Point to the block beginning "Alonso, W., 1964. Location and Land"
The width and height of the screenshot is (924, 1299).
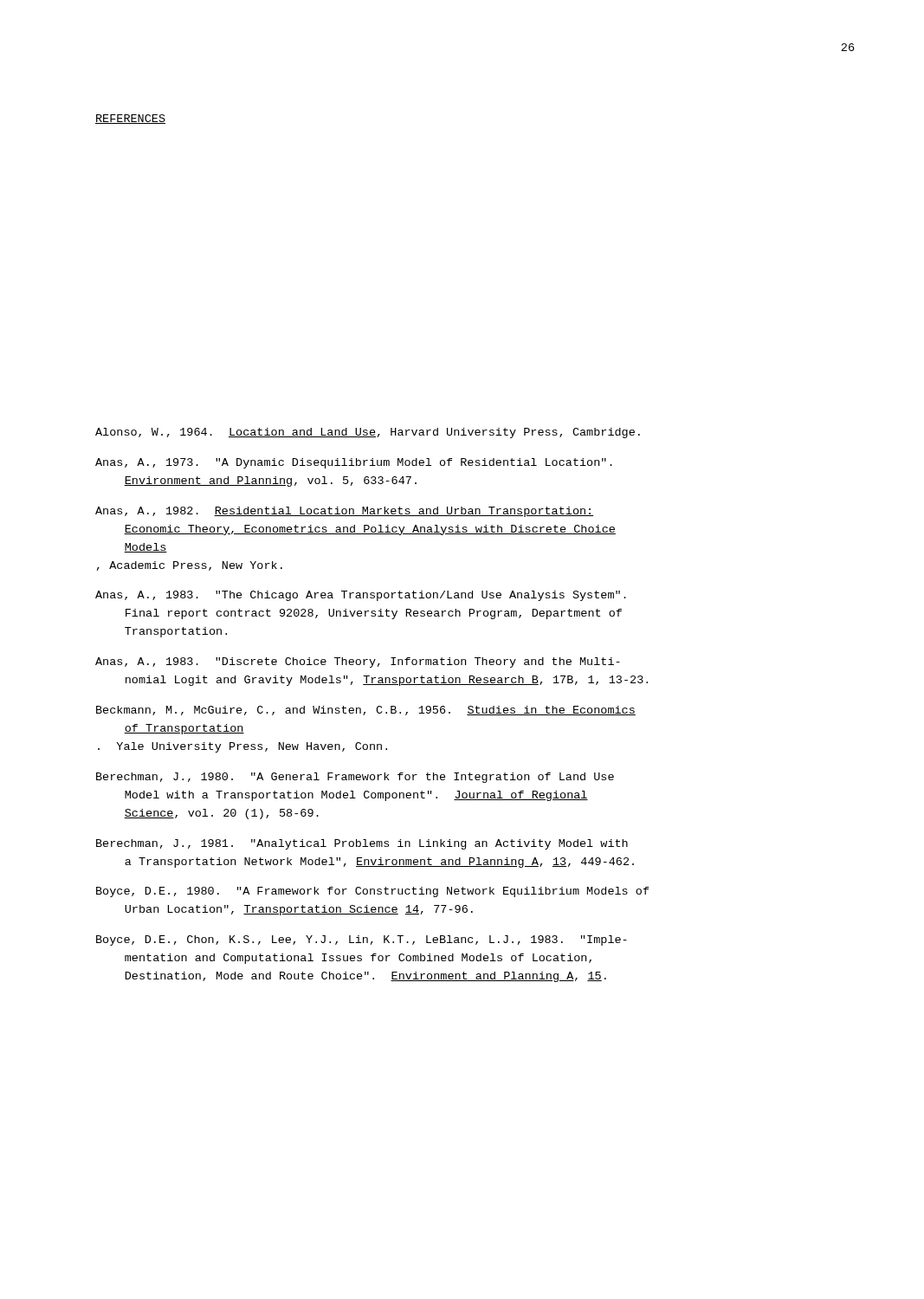click(x=369, y=433)
